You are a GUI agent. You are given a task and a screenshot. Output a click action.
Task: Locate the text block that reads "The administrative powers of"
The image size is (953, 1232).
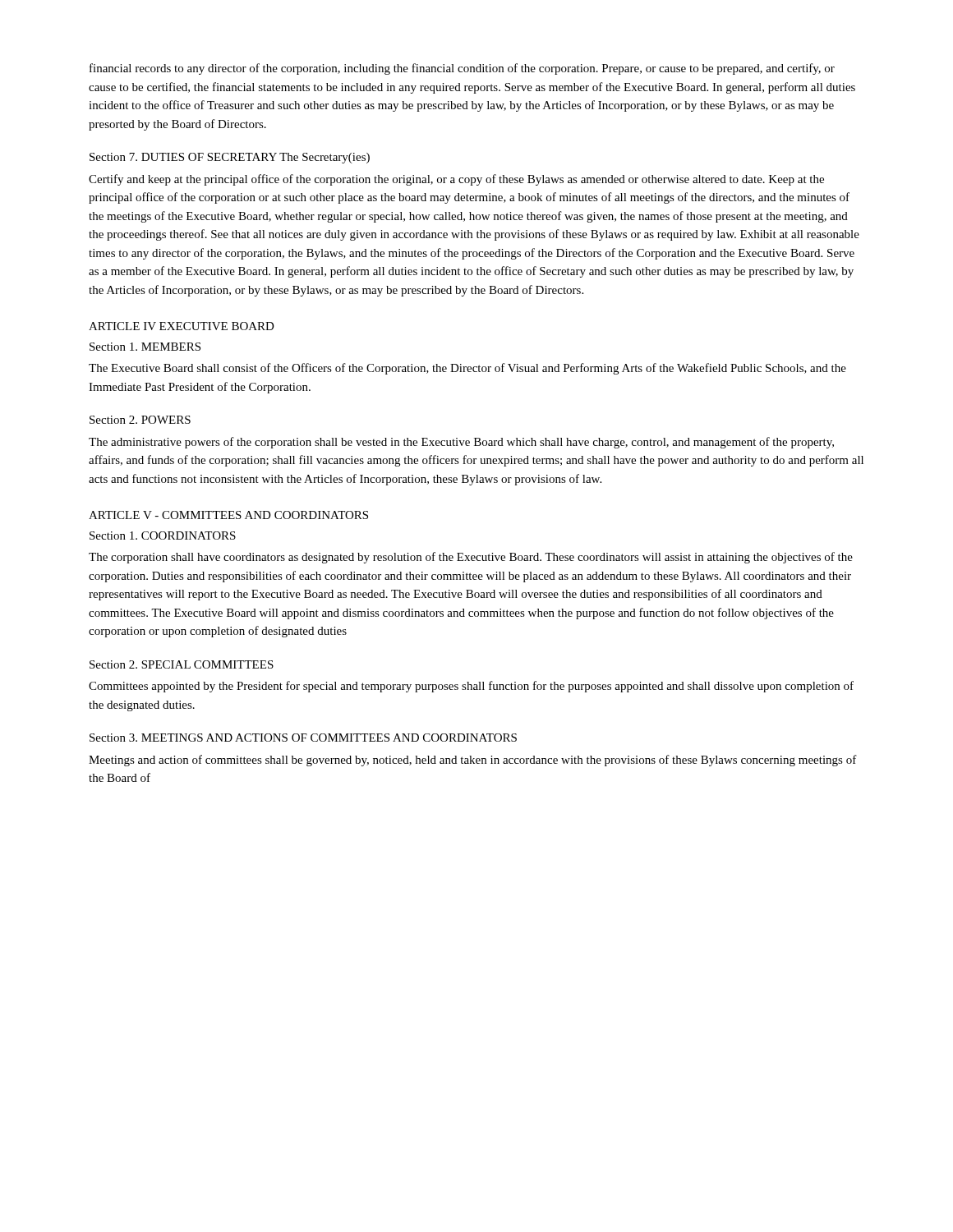[476, 460]
